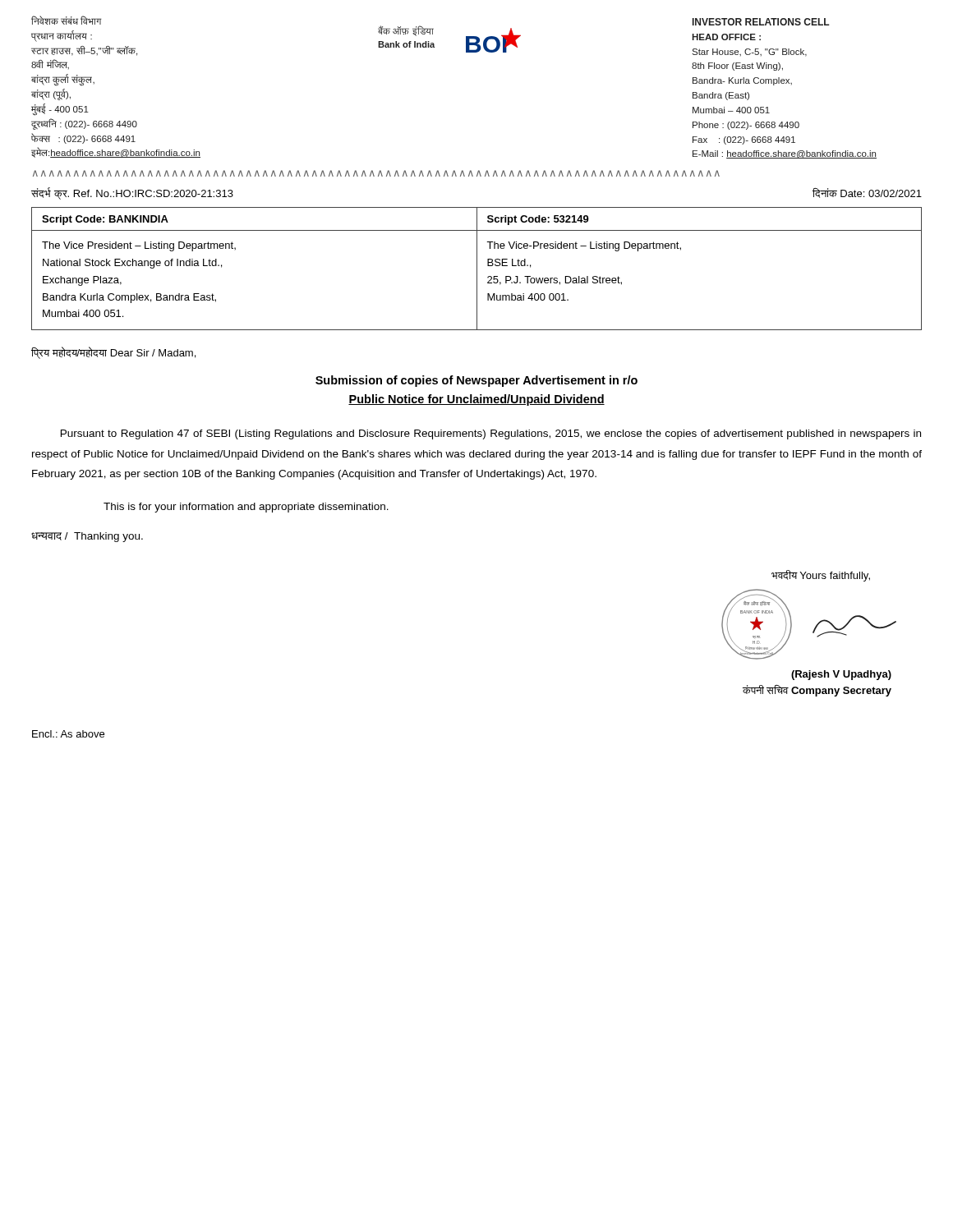Find the region starting "संदर्भ क्र. Ref. No.:HO:IRC:SD:2020-21:313 दिनांक Date: 03/02/2021"
The width and height of the screenshot is (953, 1232).
(133, 193)
